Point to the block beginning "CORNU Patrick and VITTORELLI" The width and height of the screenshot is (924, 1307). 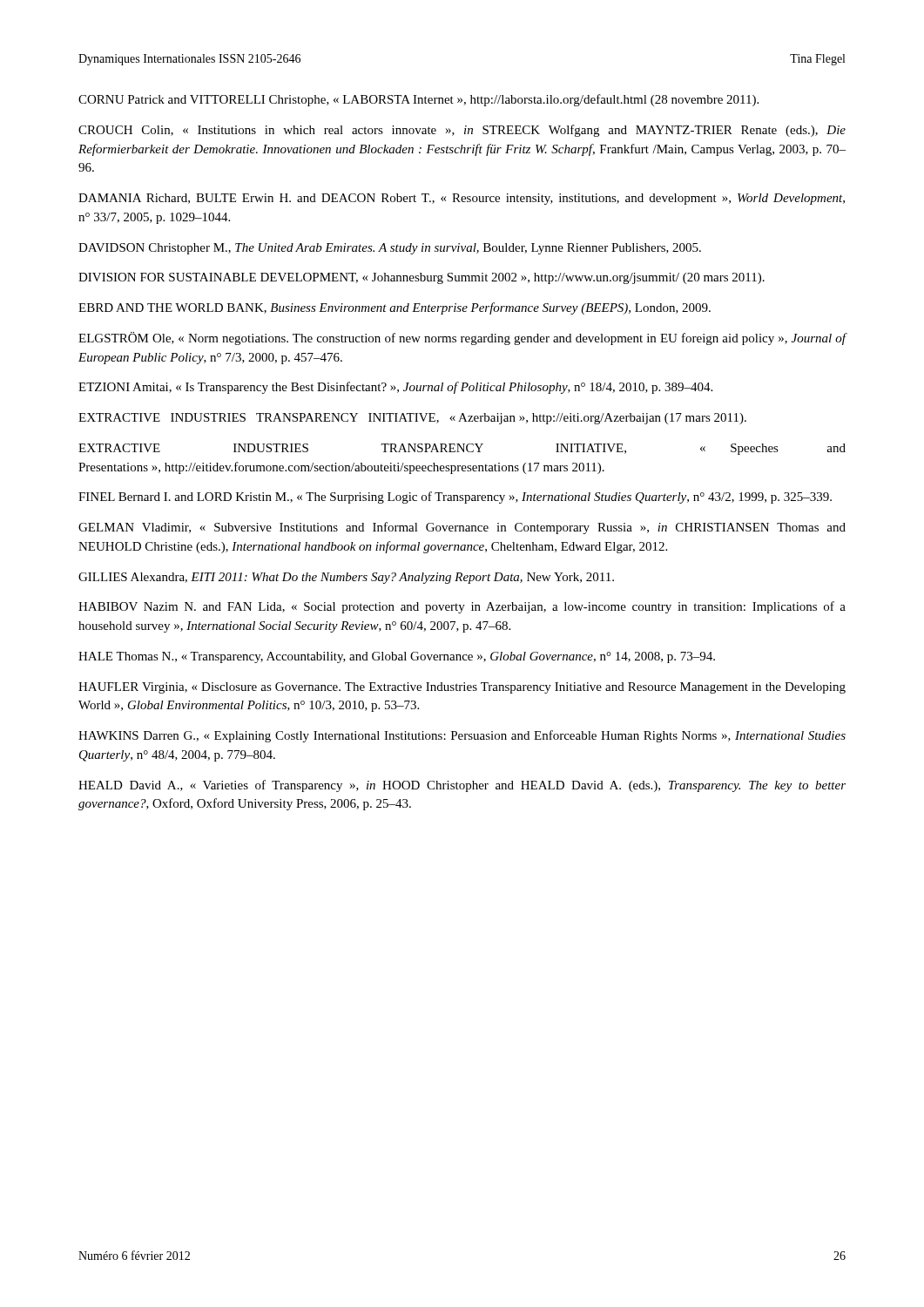click(x=419, y=99)
